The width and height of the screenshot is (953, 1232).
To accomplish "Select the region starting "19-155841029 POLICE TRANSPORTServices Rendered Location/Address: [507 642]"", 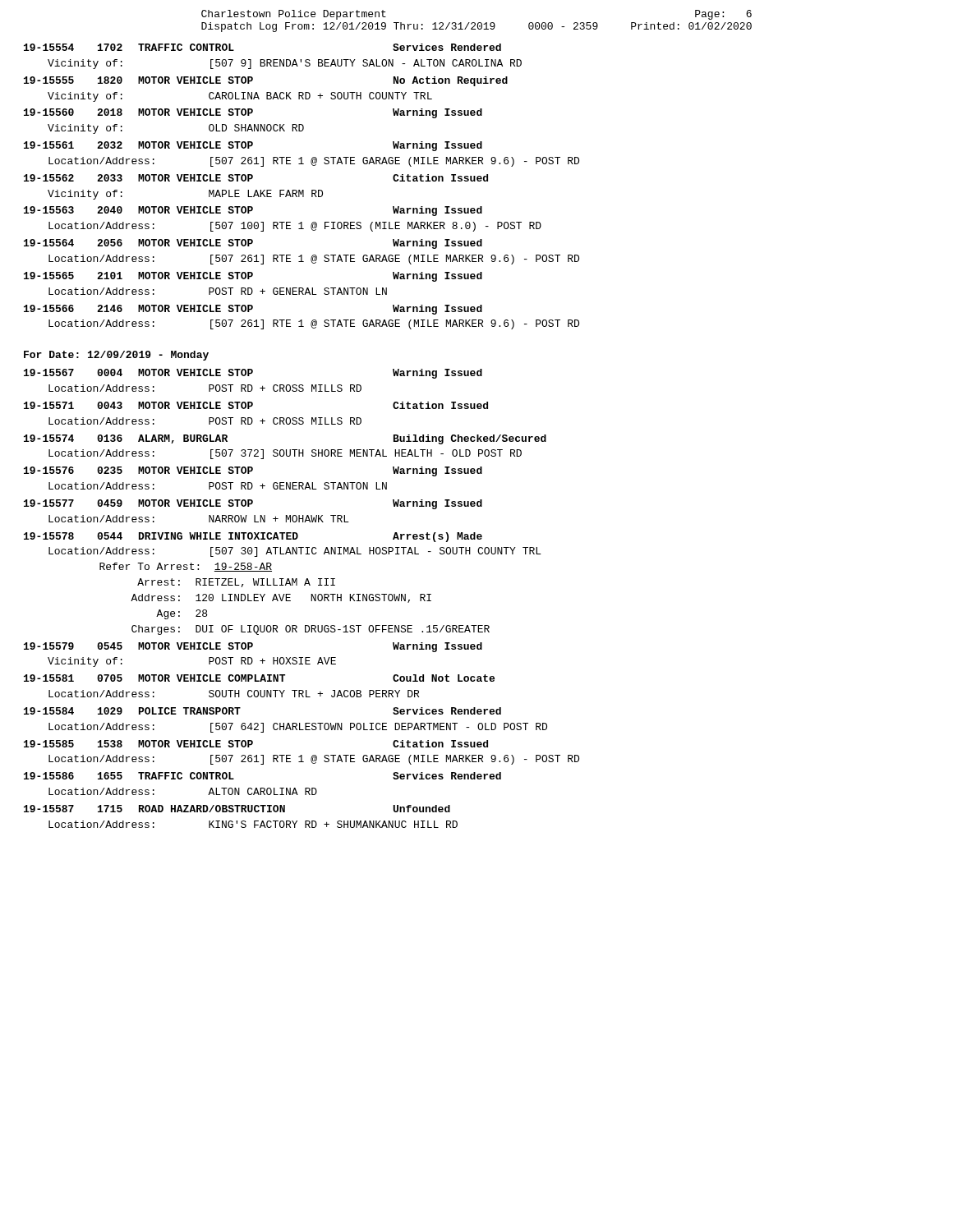I will (x=480, y=720).
